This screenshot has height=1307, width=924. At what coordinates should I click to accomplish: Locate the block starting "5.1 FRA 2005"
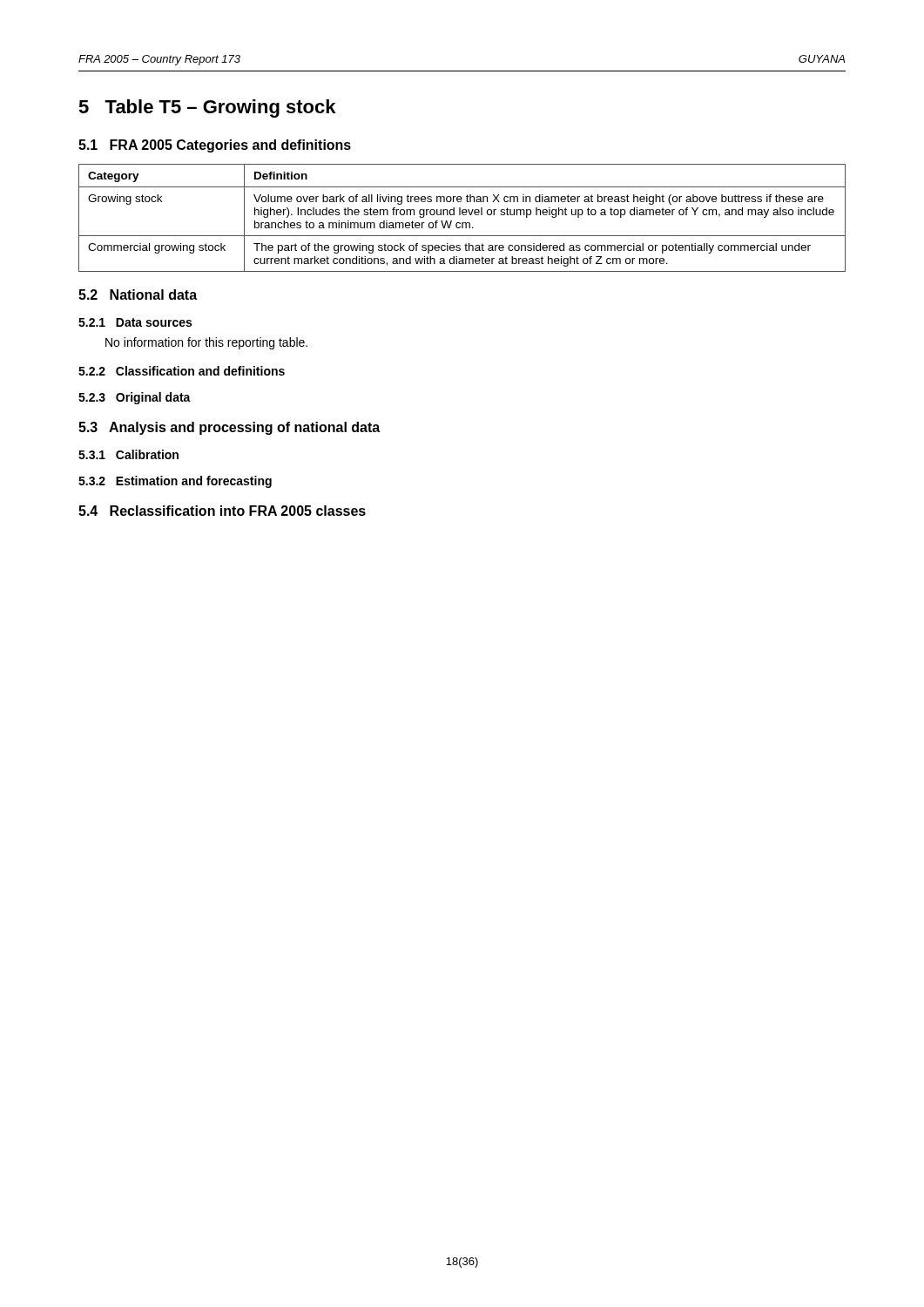click(215, 146)
